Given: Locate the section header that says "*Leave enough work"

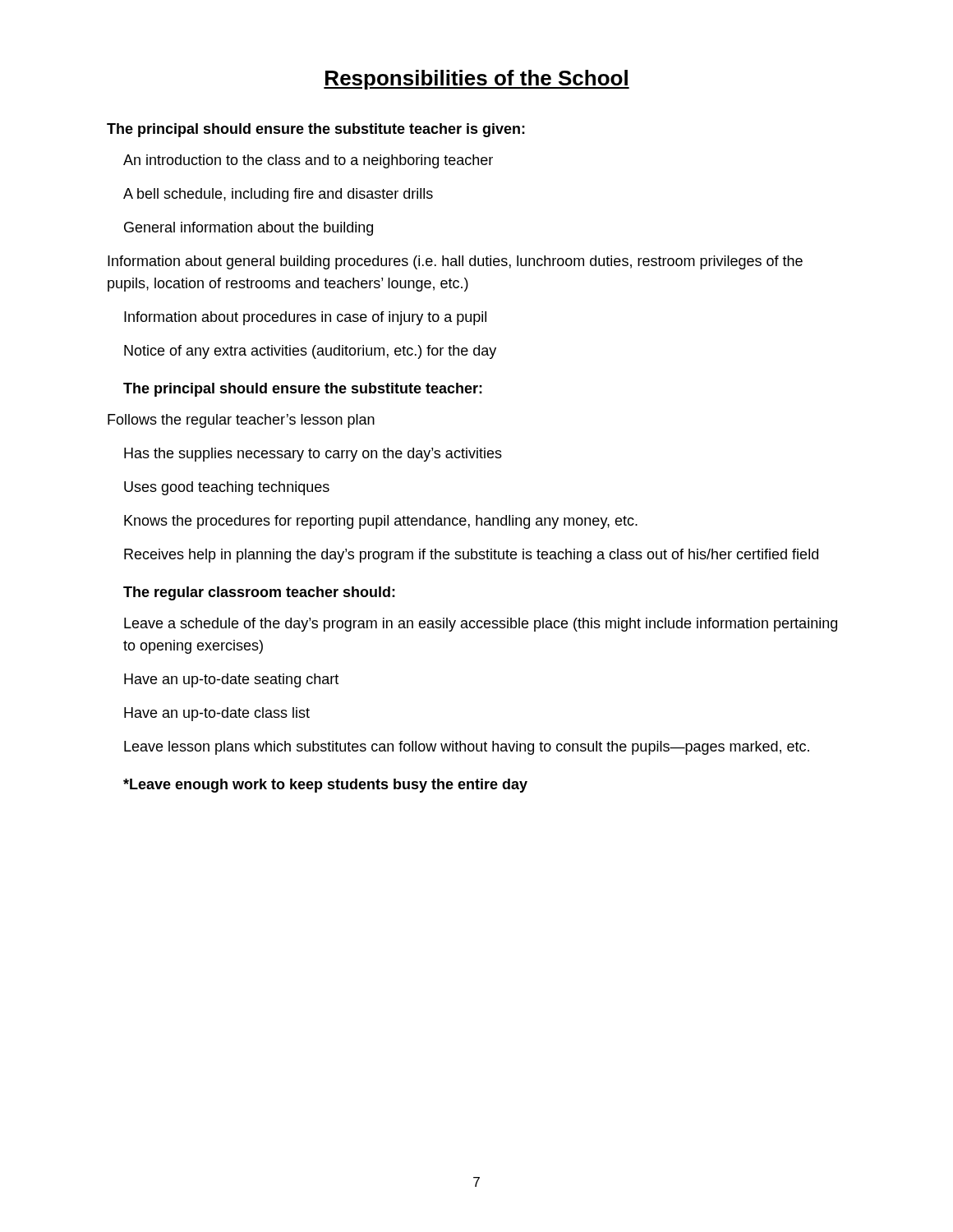Looking at the screenshot, I should [325, 784].
